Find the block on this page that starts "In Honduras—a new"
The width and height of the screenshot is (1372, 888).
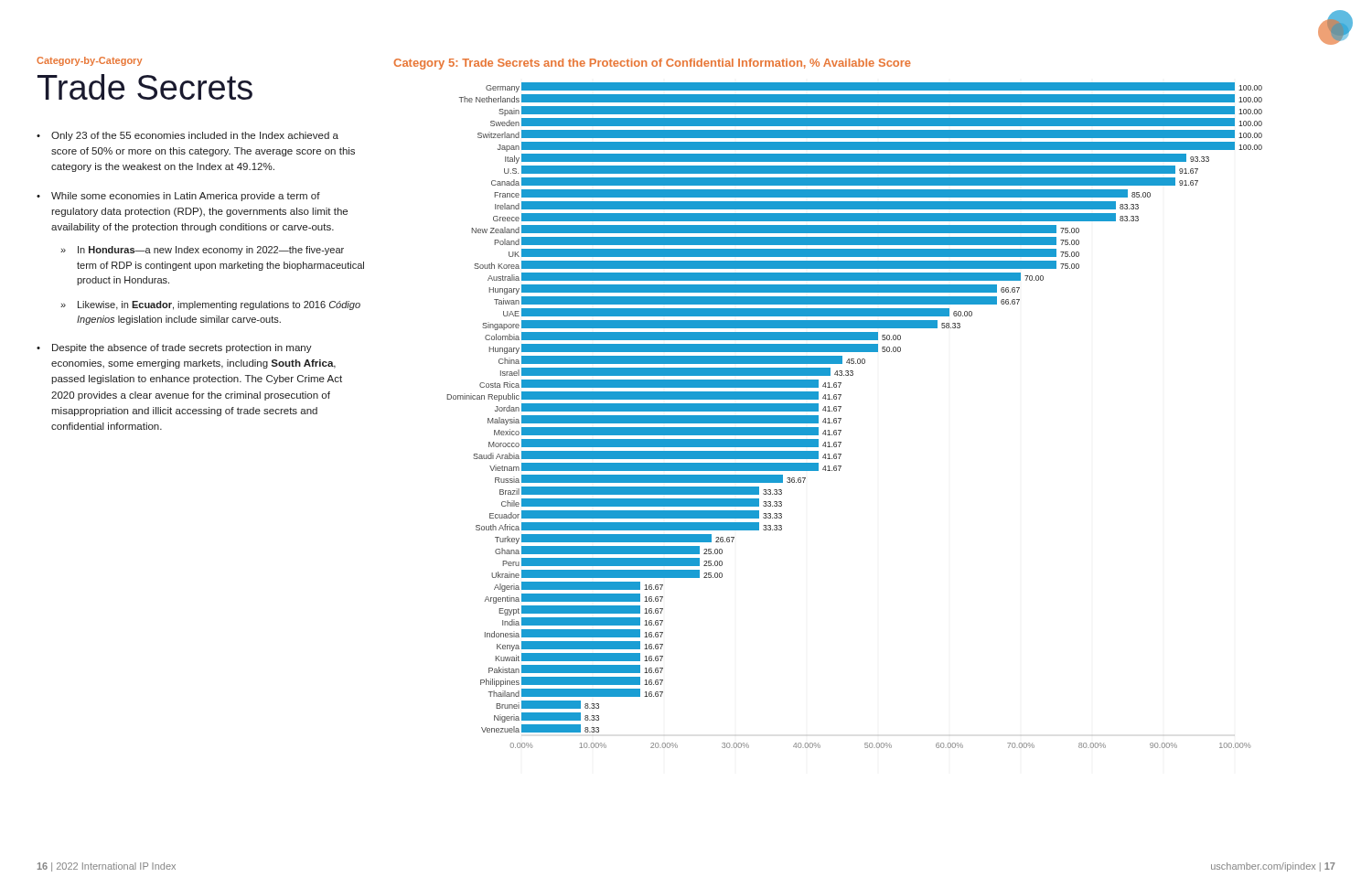pos(221,265)
